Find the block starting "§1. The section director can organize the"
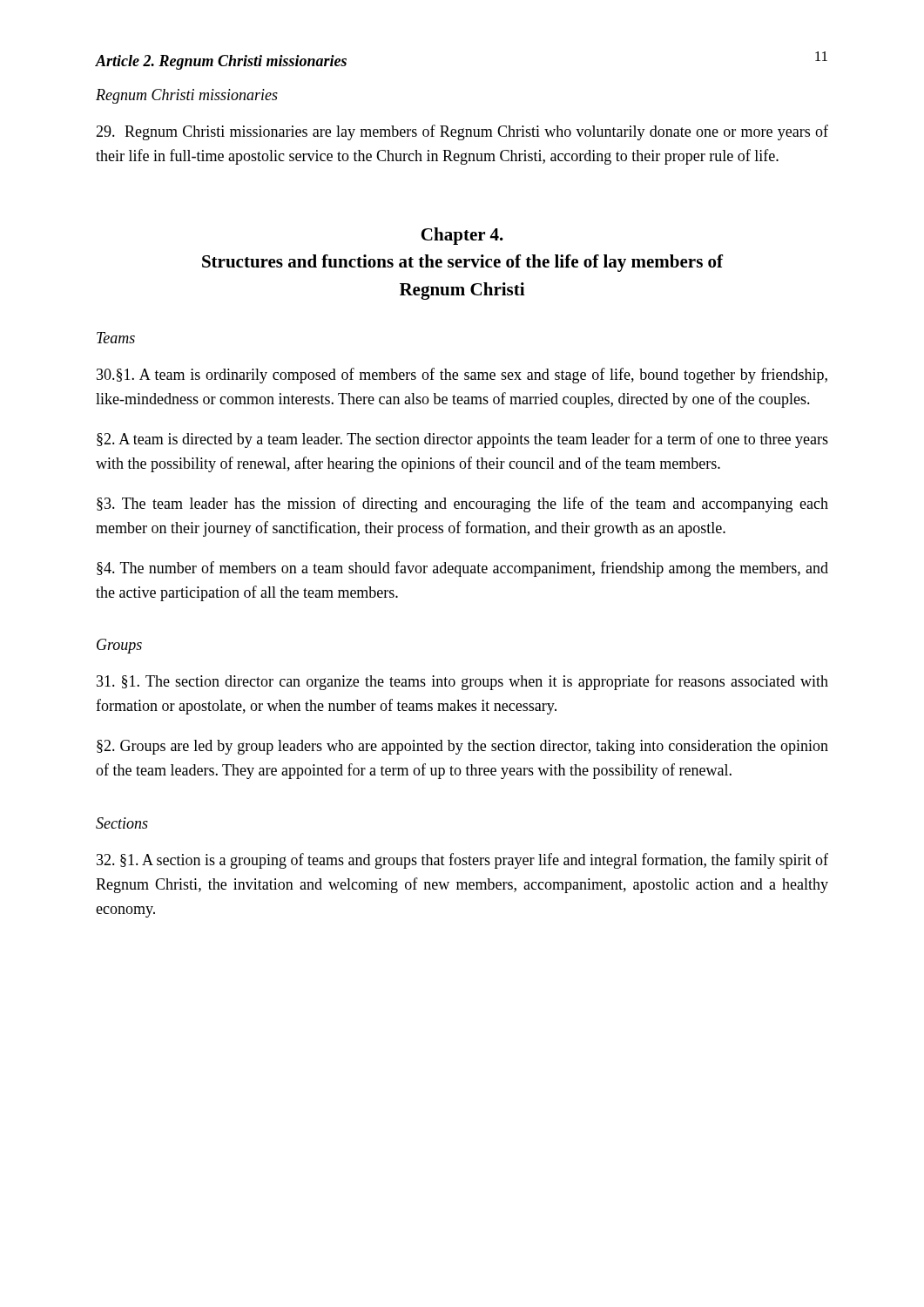The image size is (924, 1307). pyautogui.click(x=462, y=695)
